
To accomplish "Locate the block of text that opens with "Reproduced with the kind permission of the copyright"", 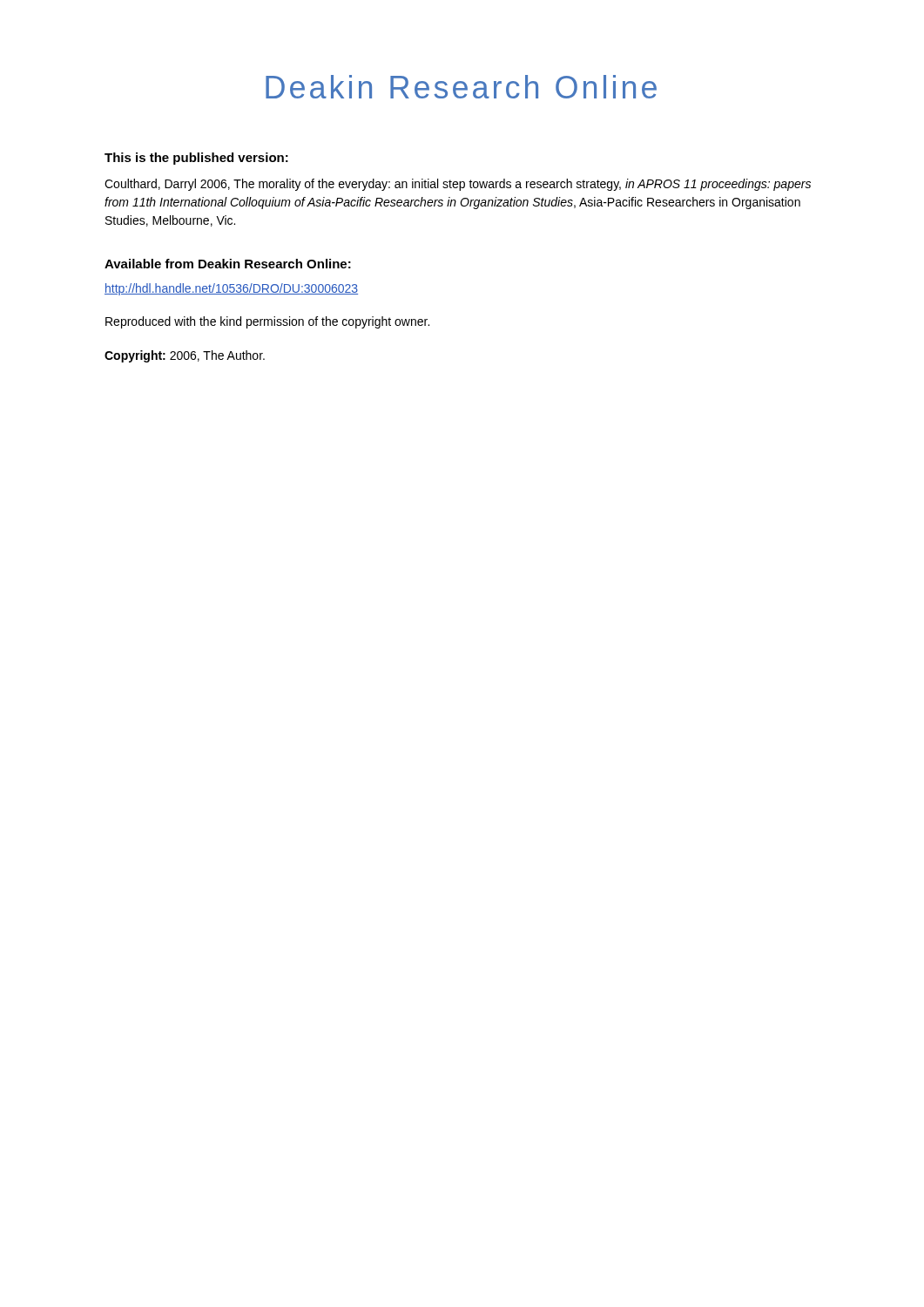I will click(x=267, y=322).
